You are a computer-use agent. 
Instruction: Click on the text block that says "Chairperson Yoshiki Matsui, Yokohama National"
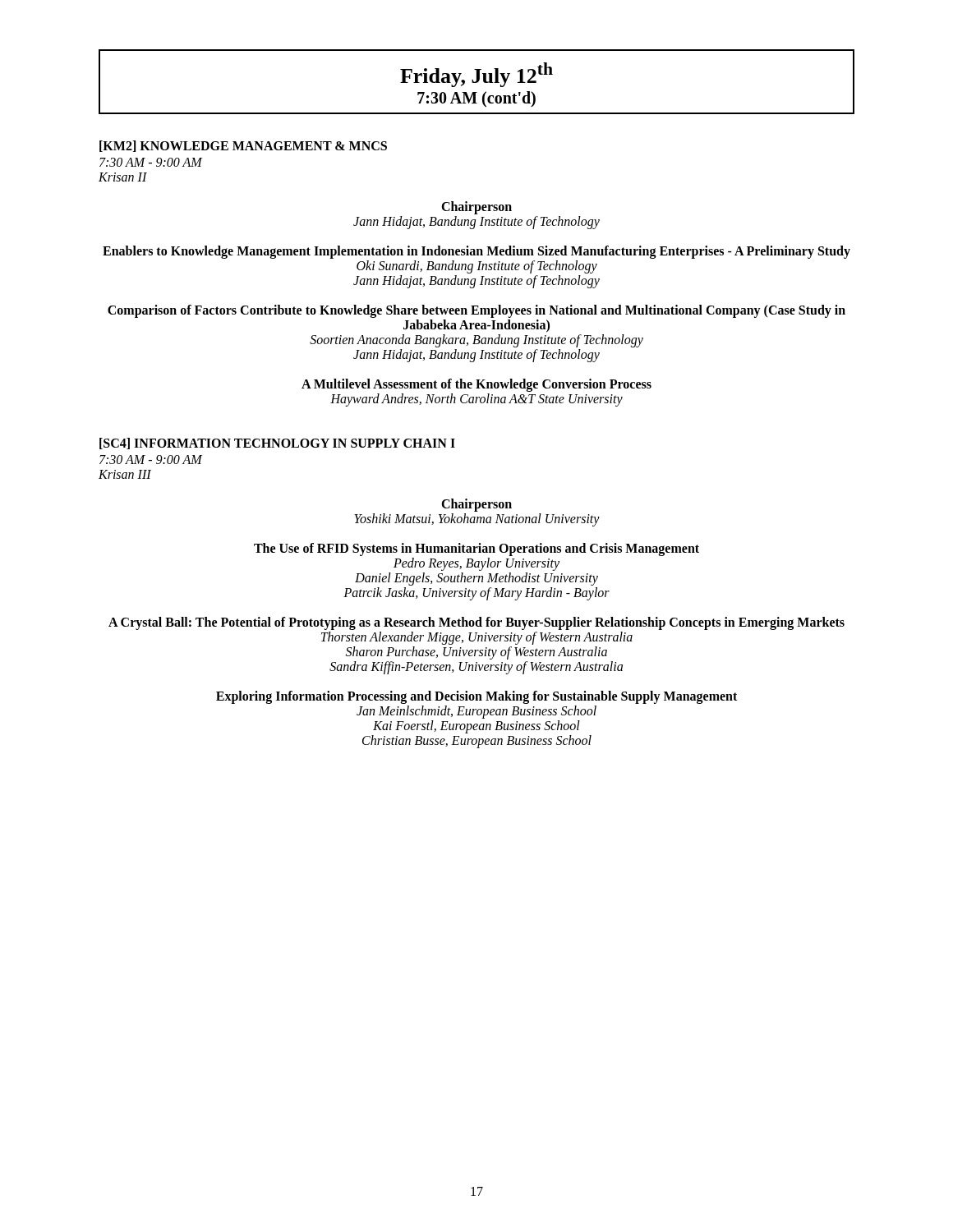[x=476, y=511]
